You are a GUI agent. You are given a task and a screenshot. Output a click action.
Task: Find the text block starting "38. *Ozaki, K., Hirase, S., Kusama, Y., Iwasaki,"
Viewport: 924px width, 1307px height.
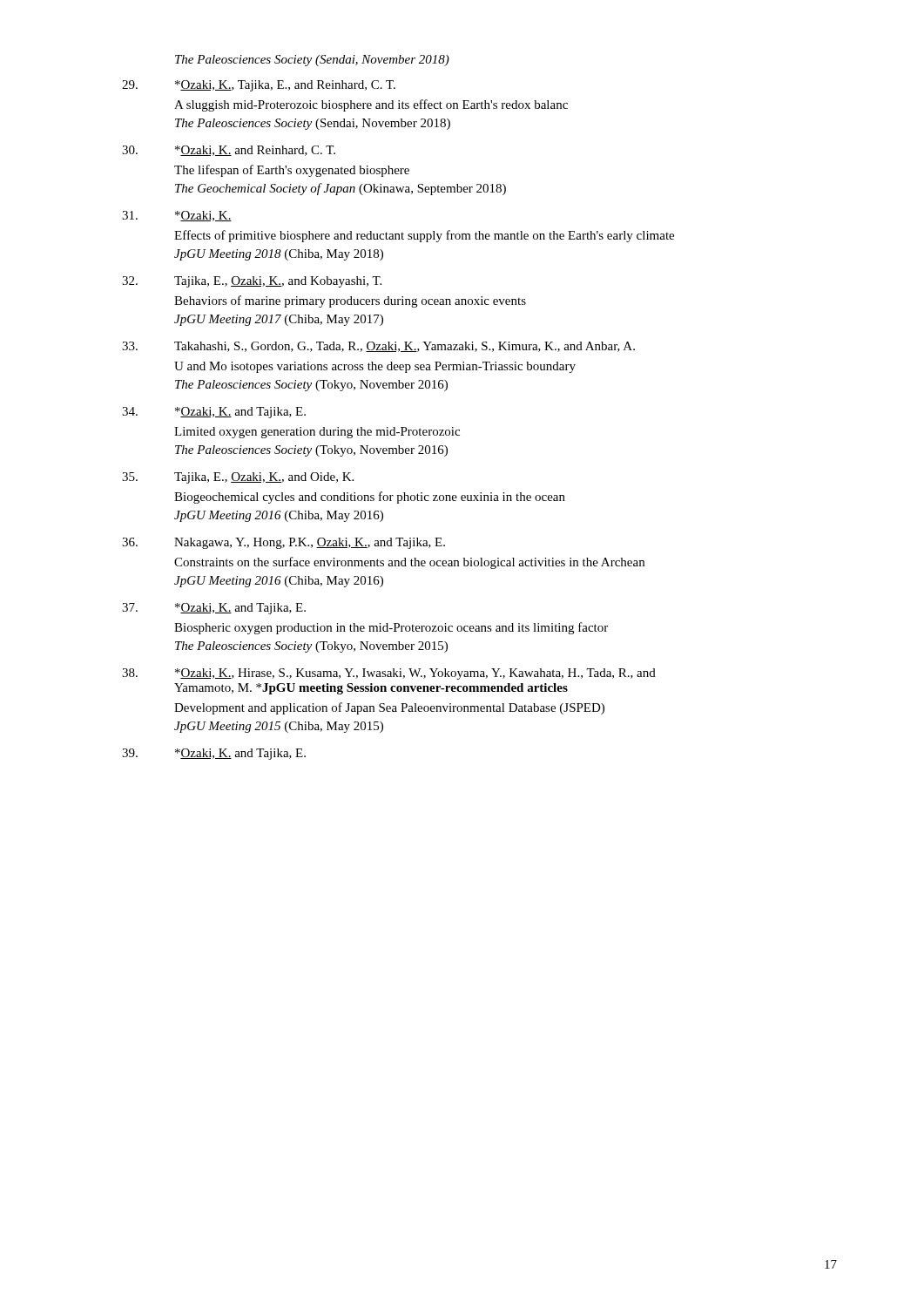pyautogui.click(x=389, y=700)
